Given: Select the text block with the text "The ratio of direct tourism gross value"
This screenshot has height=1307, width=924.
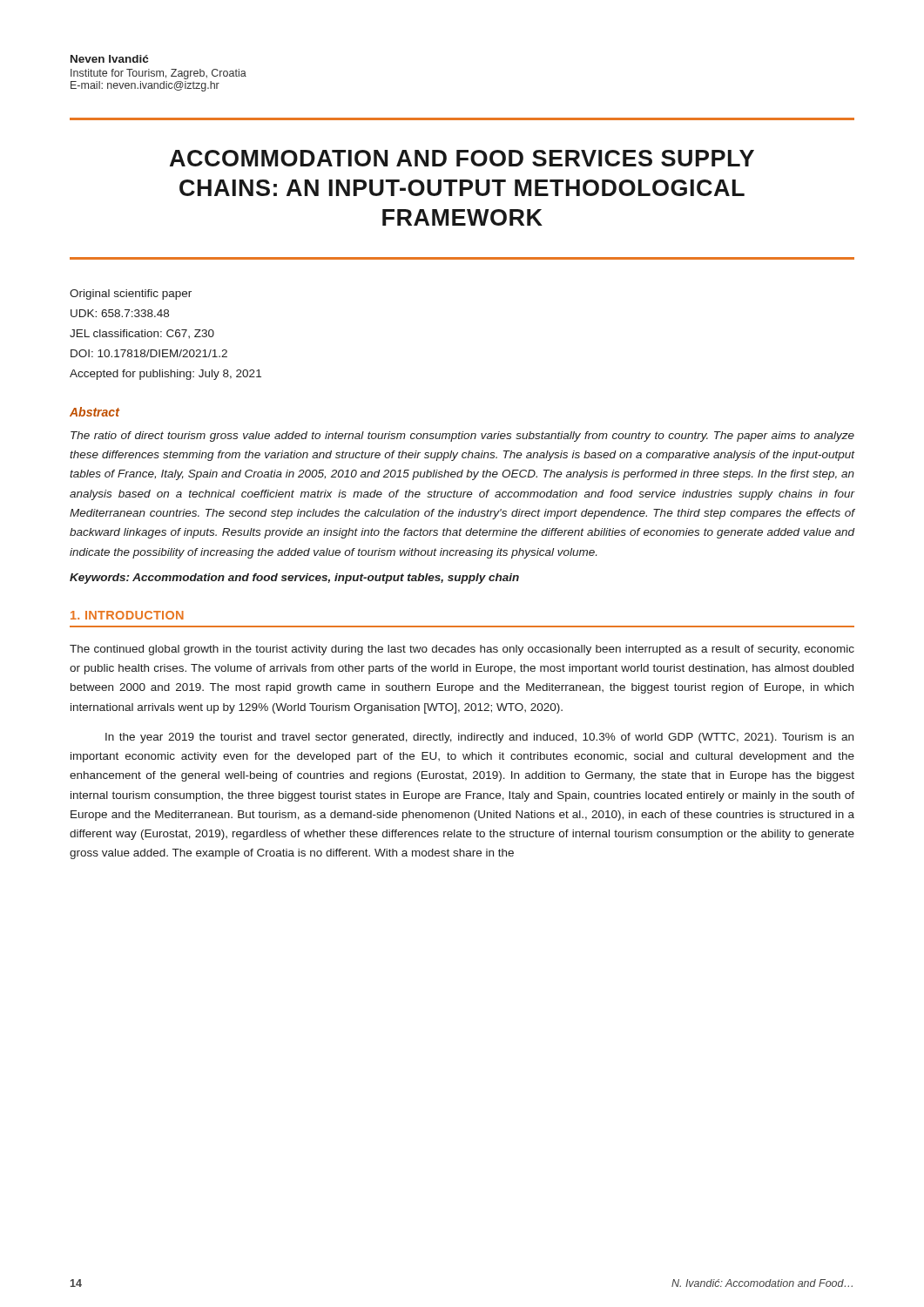Looking at the screenshot, I should point(462,493).
